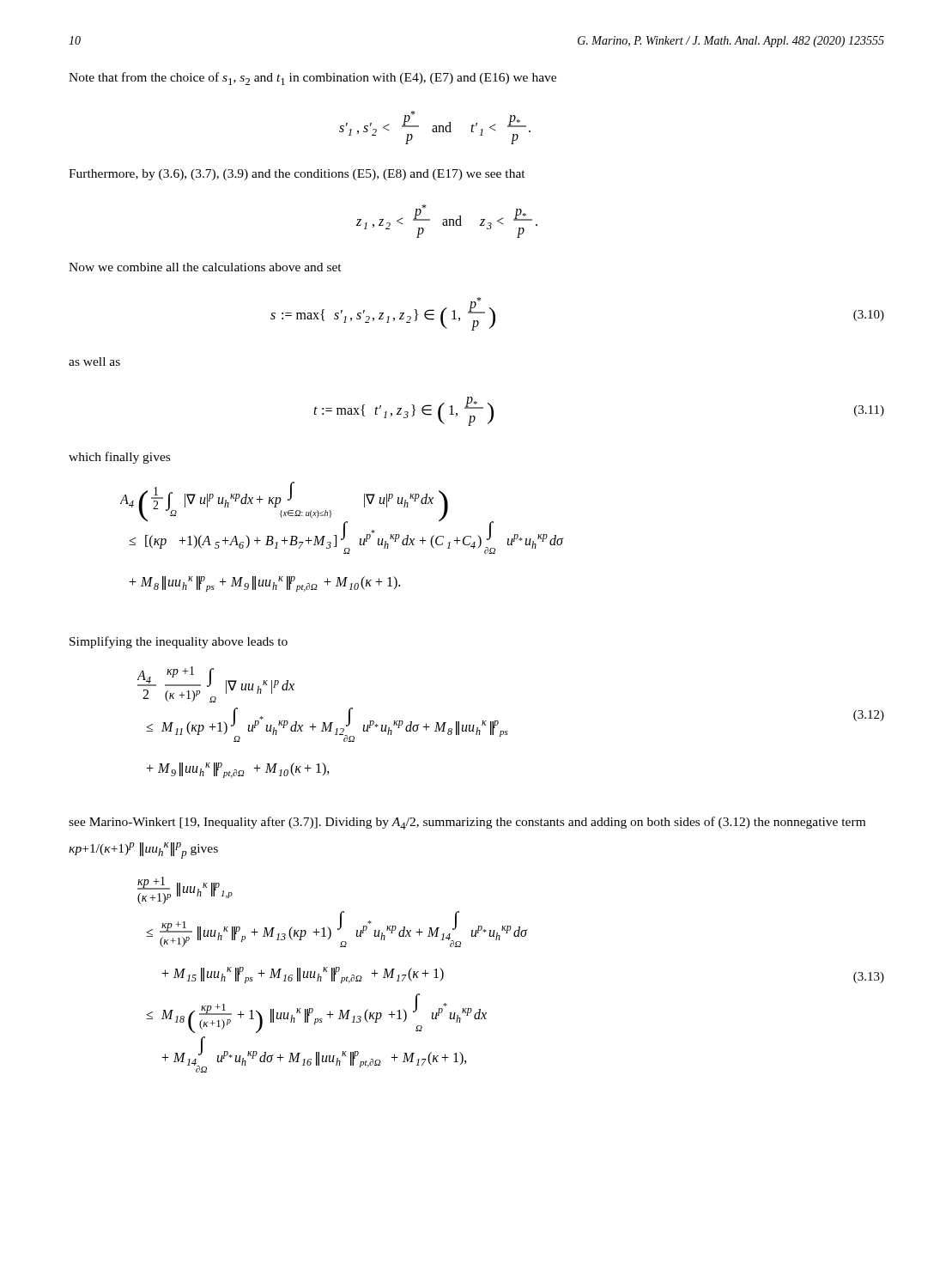Point to the element starting "z 1 , z 2 < p"
This screenshot has height=1288, width=952.
476,219
